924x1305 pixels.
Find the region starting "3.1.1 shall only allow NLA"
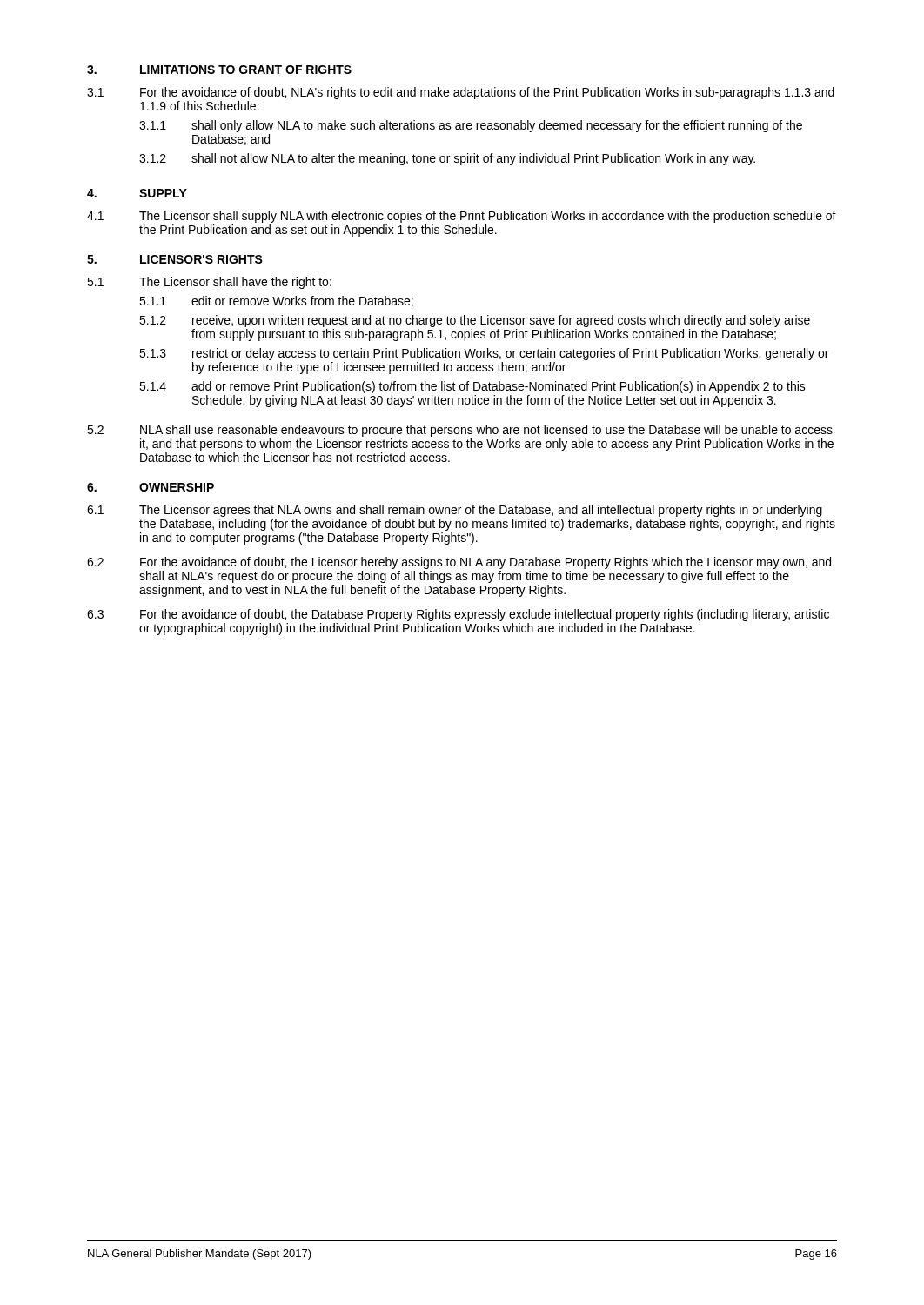point(488,132)
